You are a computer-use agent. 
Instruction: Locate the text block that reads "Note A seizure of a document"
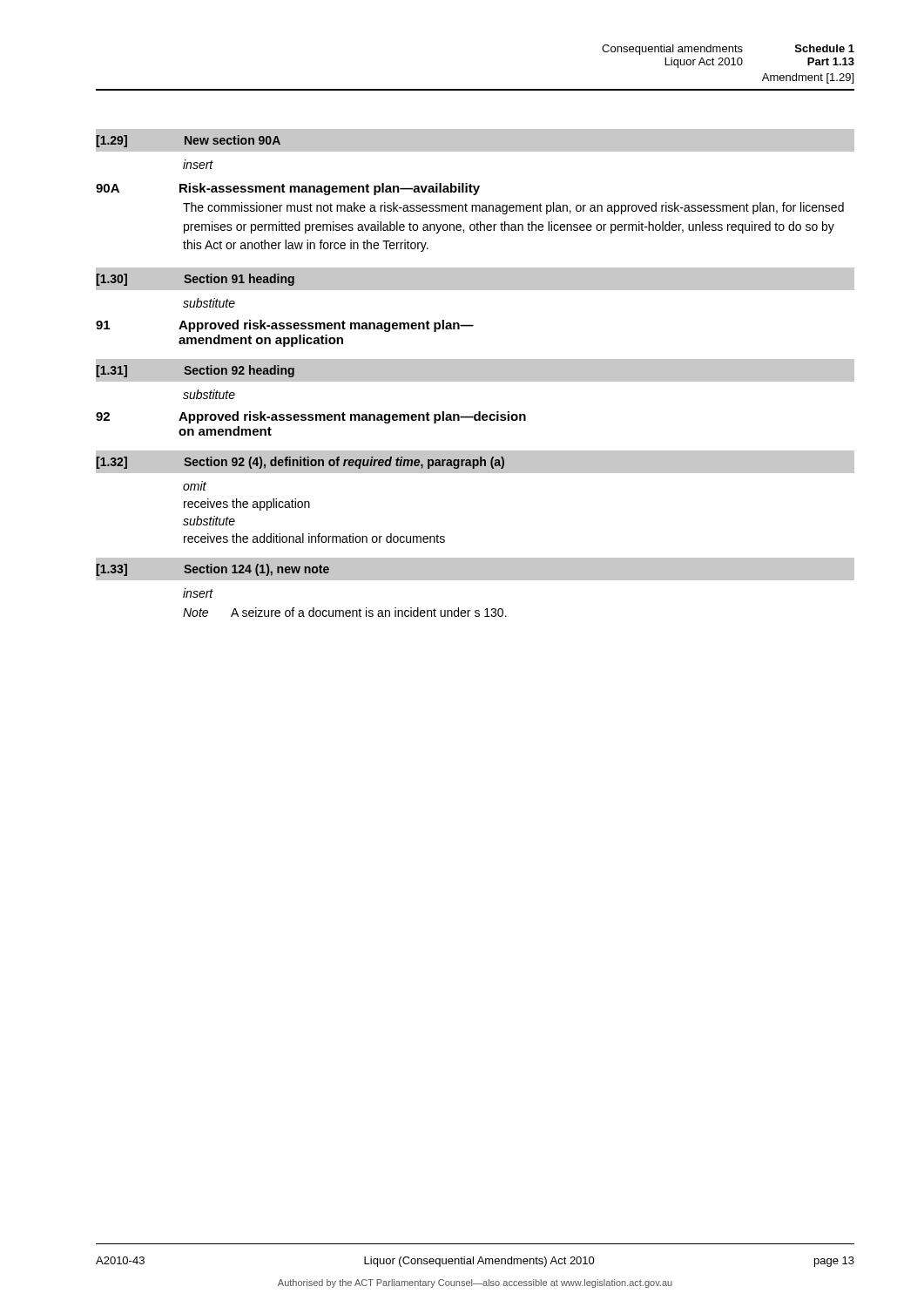click(x=345, y=612)
